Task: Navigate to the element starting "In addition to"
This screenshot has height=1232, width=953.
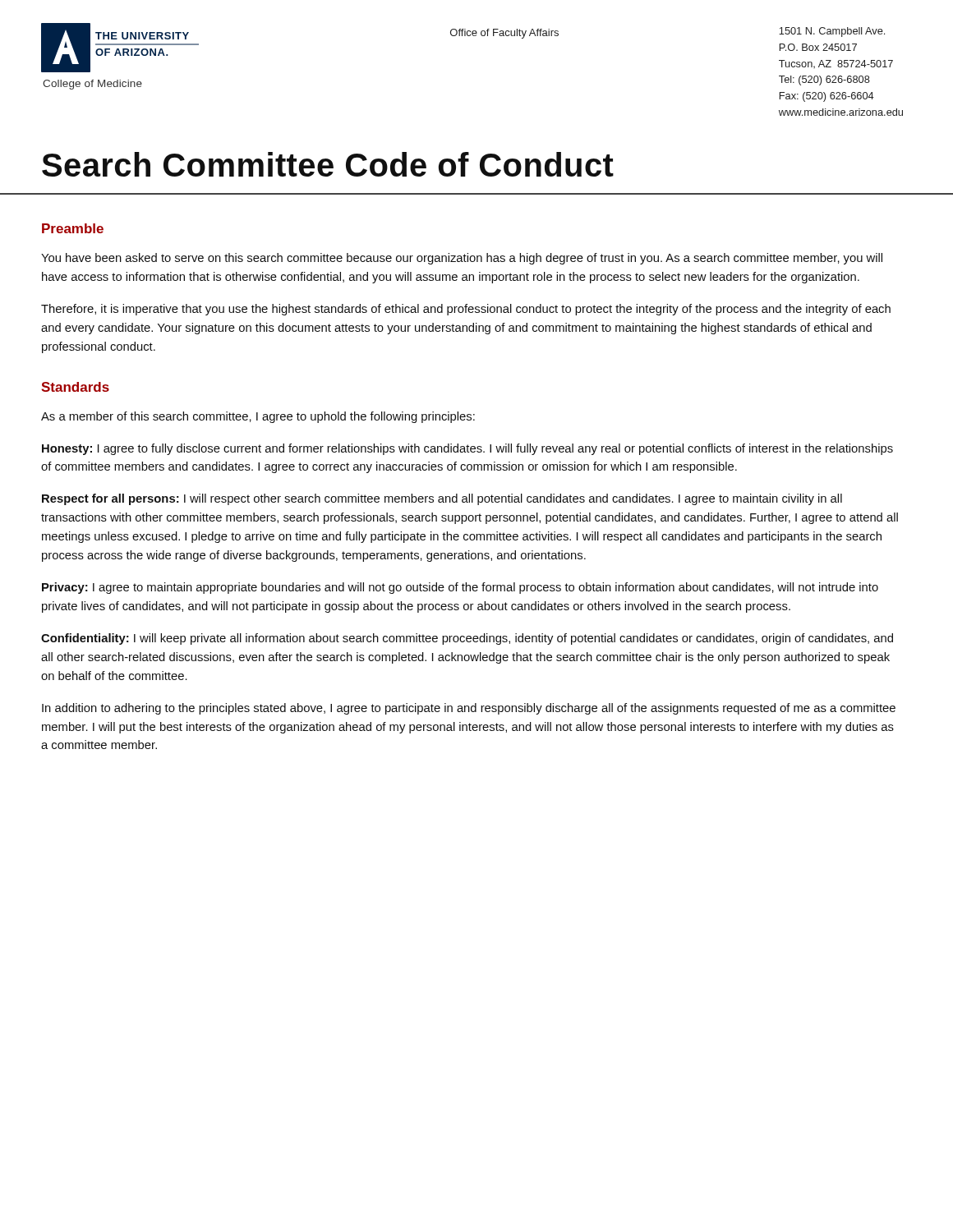Action: 468,727
